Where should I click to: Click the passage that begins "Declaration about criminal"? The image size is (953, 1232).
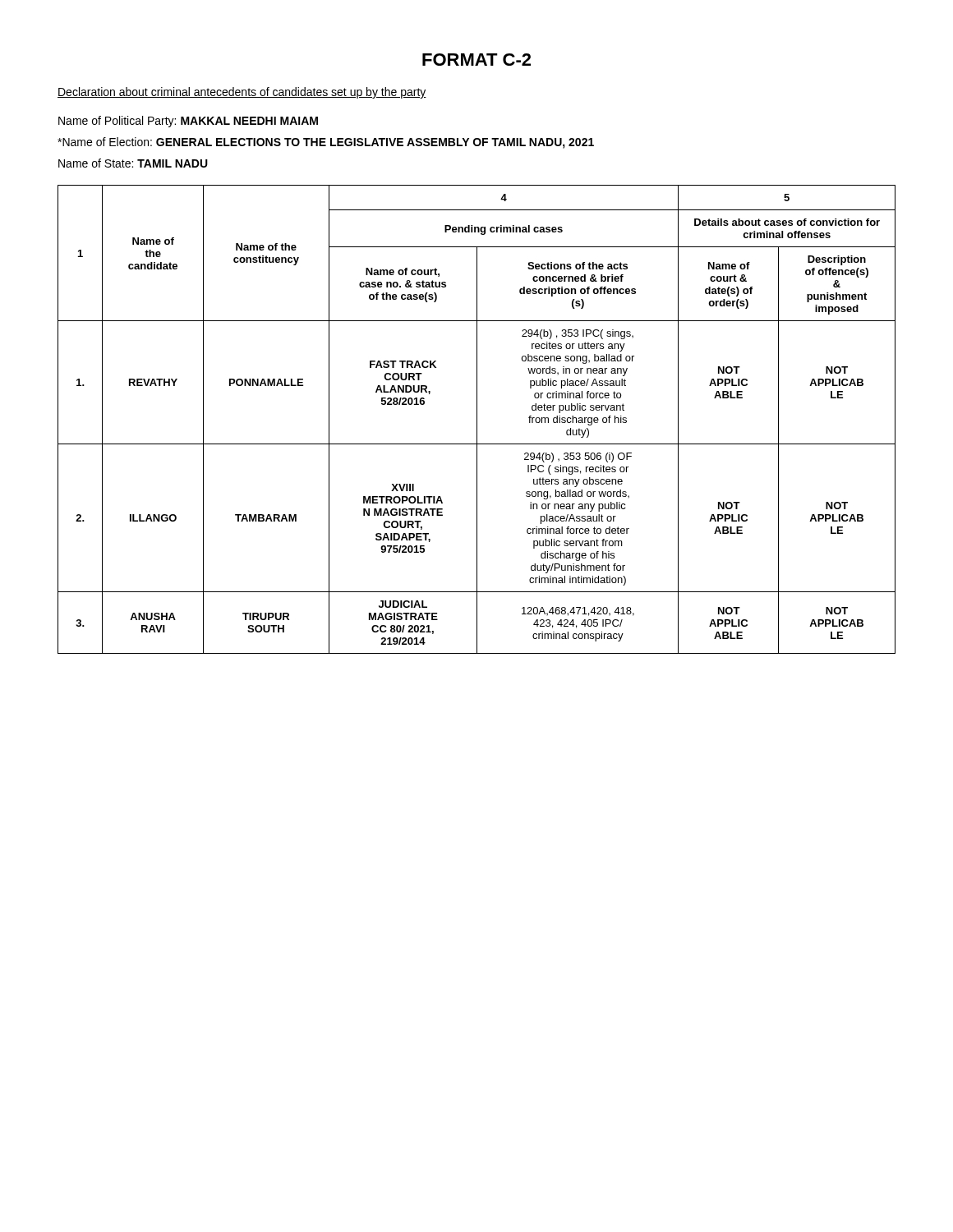242,92
